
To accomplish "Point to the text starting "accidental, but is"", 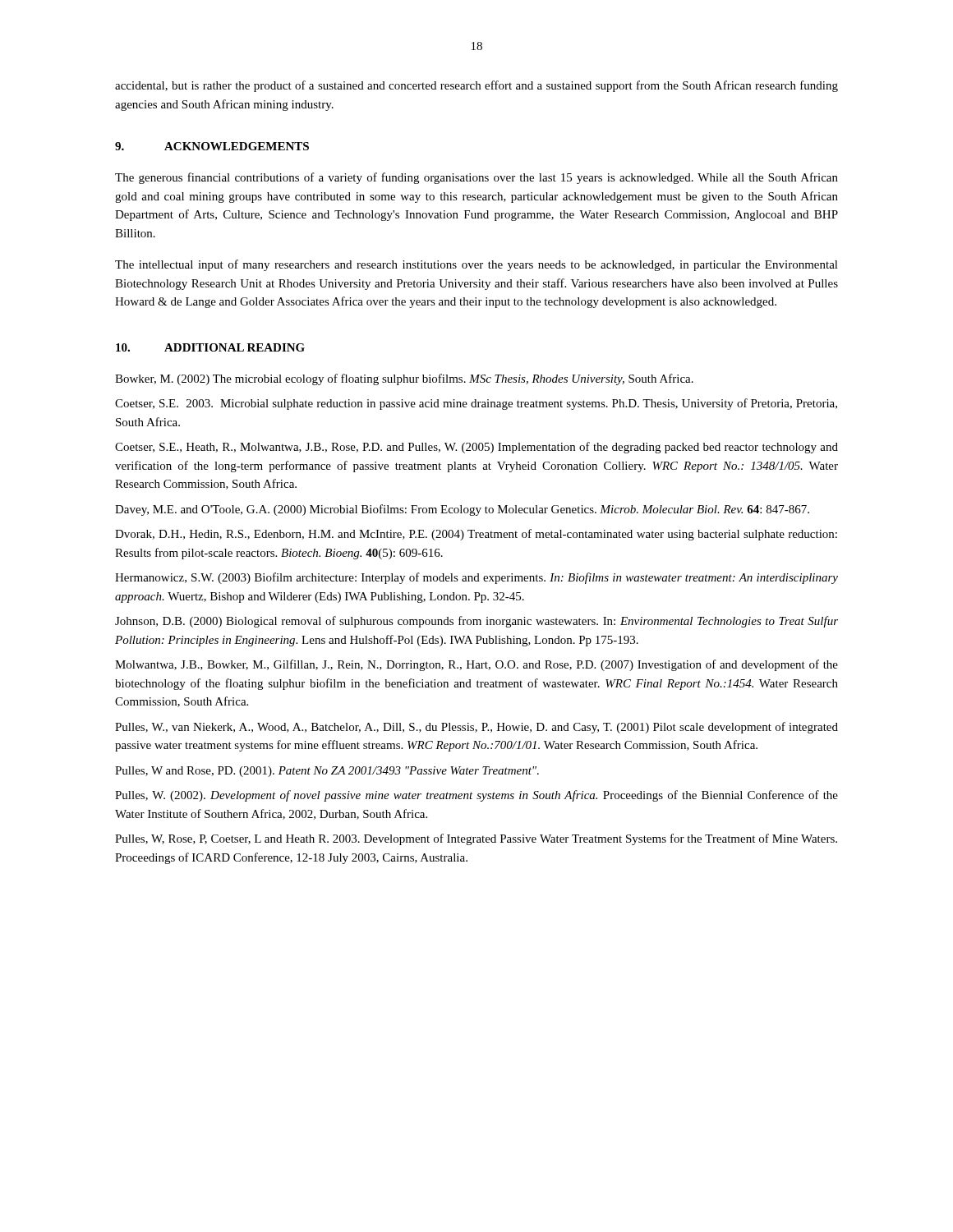I will [x=476, y=95].
